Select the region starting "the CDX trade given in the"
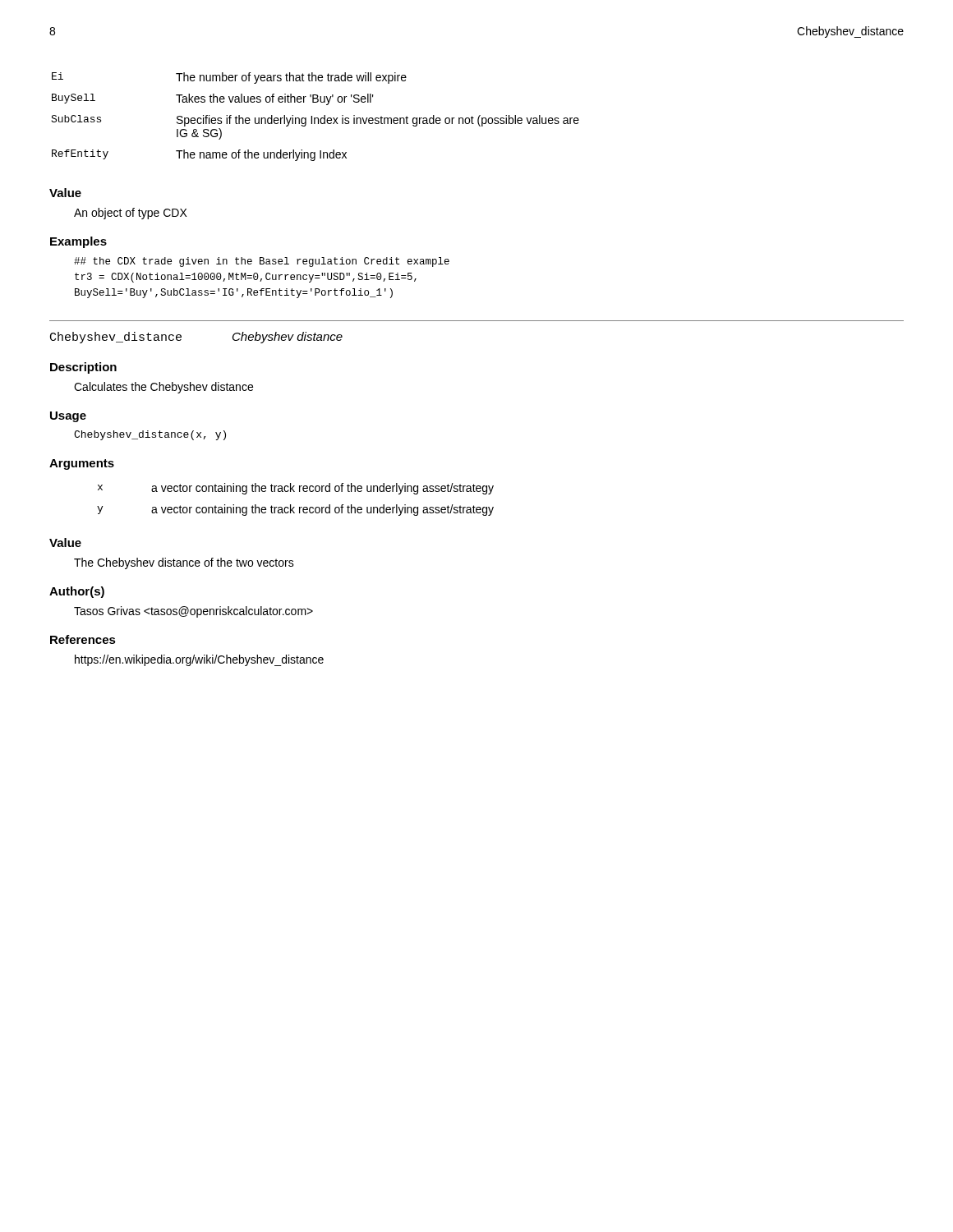Viewport: 953px width, 1232px height. [262, 277]
